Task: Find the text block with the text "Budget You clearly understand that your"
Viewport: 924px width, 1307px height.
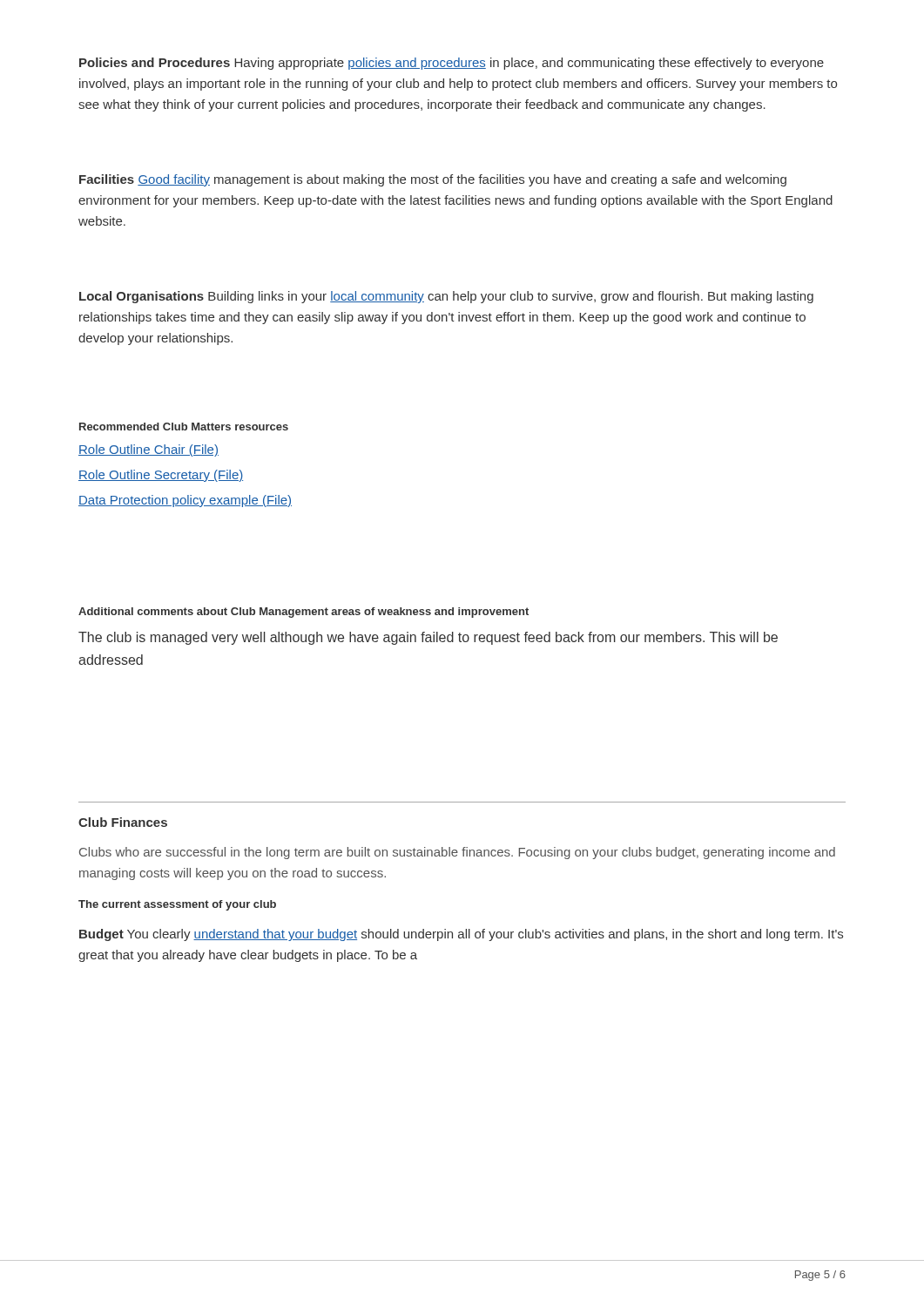Action: point(462,945)
